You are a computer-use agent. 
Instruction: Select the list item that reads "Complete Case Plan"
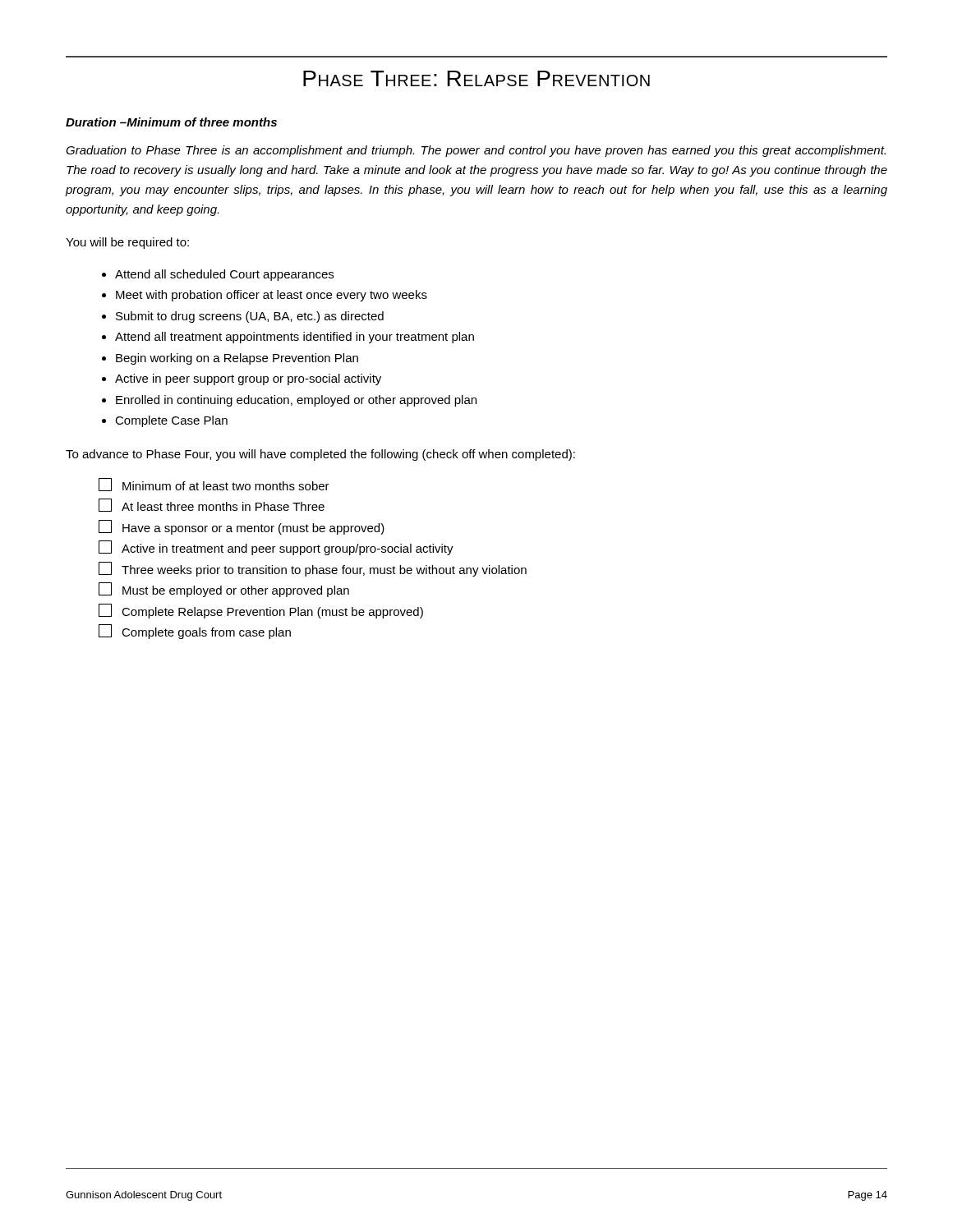[172, 420]
